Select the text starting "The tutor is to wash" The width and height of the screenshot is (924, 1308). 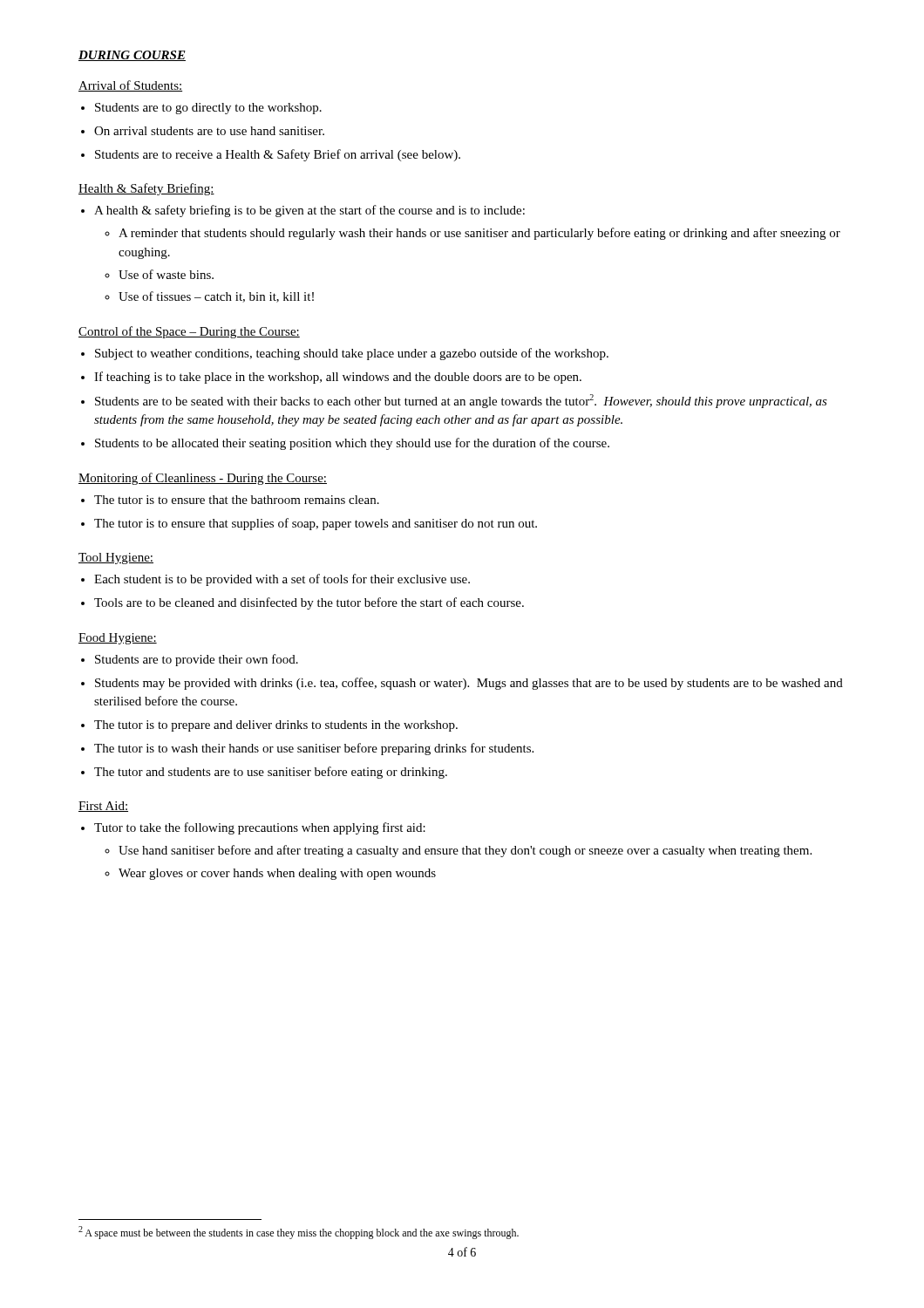tap(314, 748)
